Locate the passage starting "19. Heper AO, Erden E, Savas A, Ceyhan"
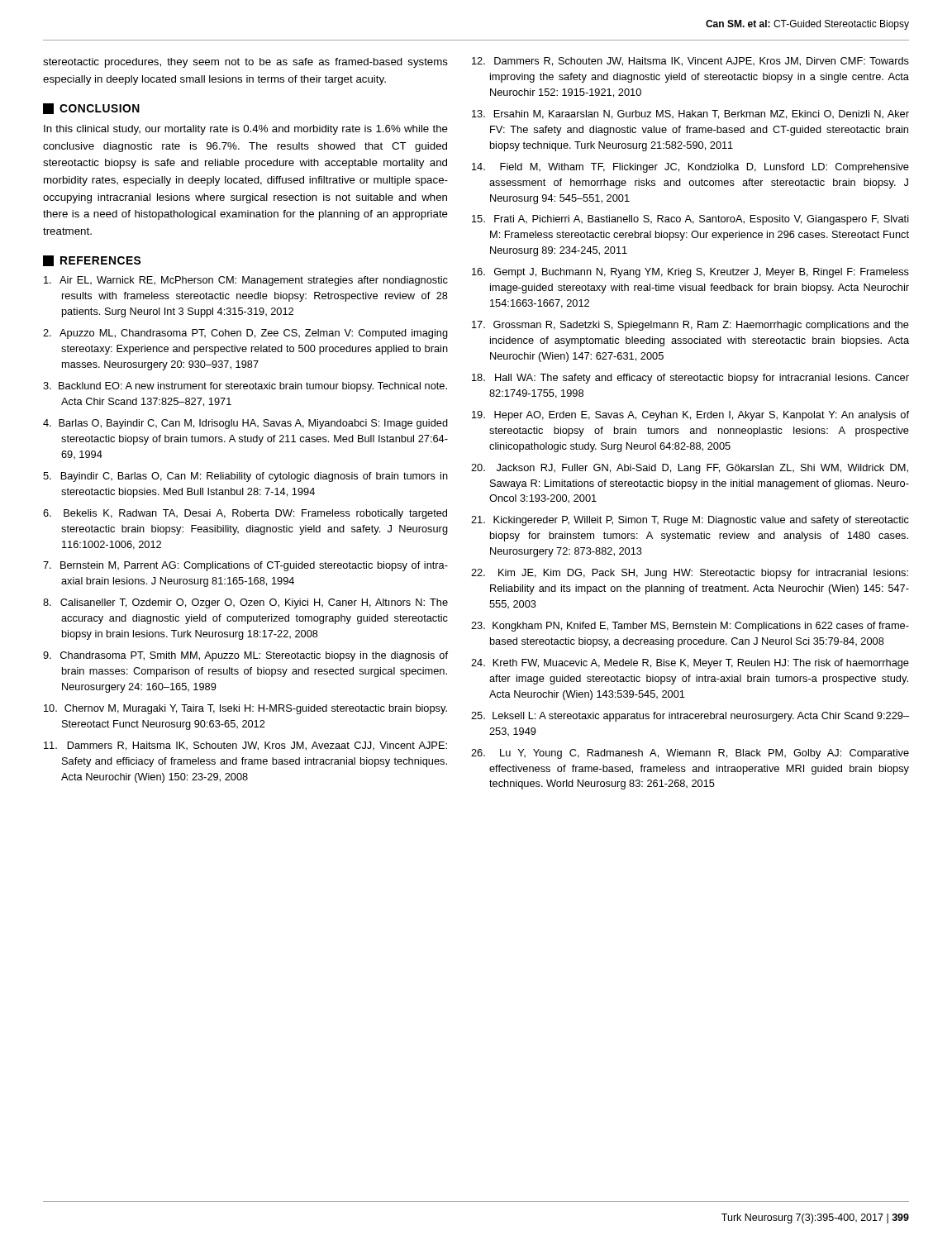Viewport: 952px width, 1240px height. [690, 431]
